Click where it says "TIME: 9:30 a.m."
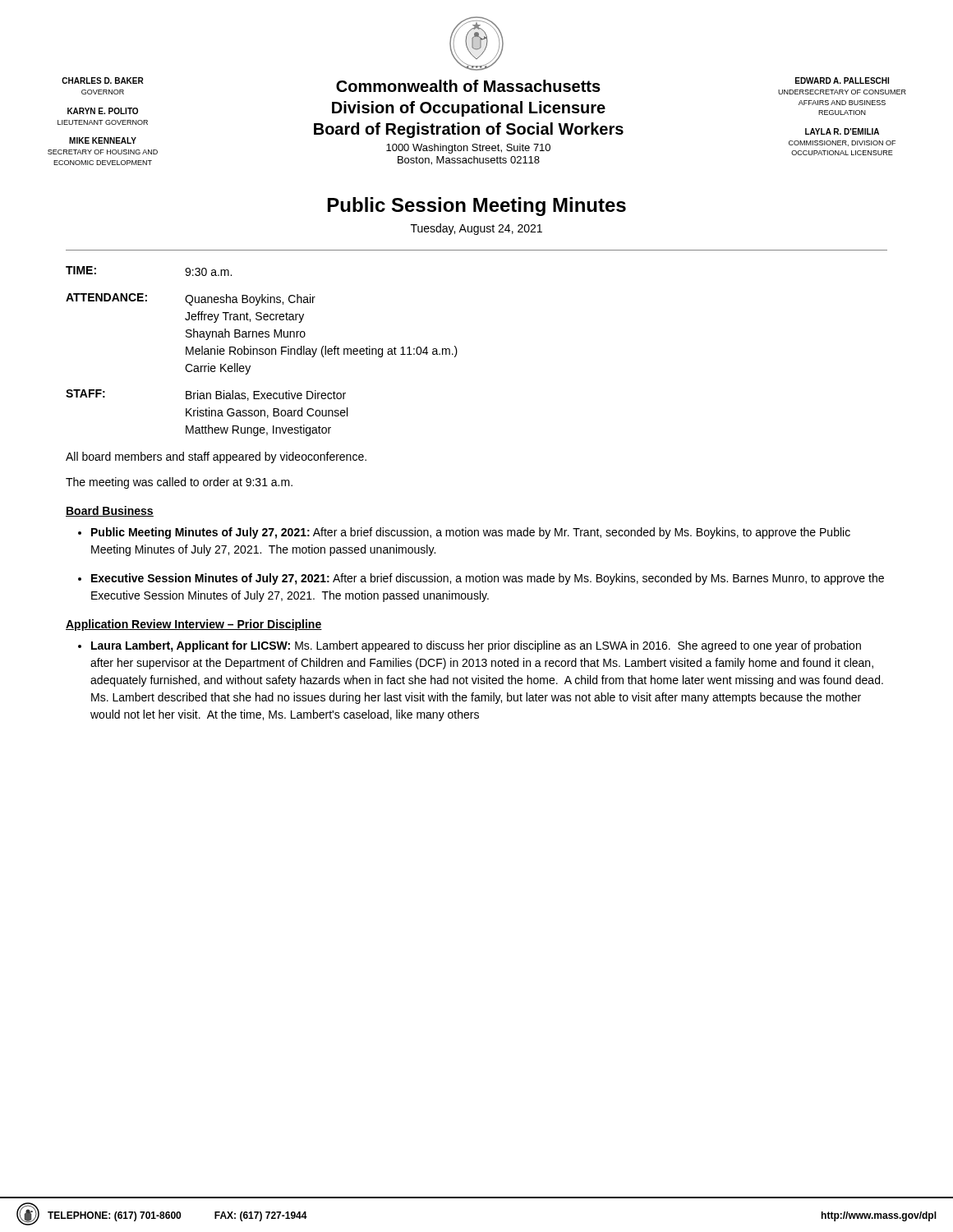The image size is (953, 1232). coord(81,271)
